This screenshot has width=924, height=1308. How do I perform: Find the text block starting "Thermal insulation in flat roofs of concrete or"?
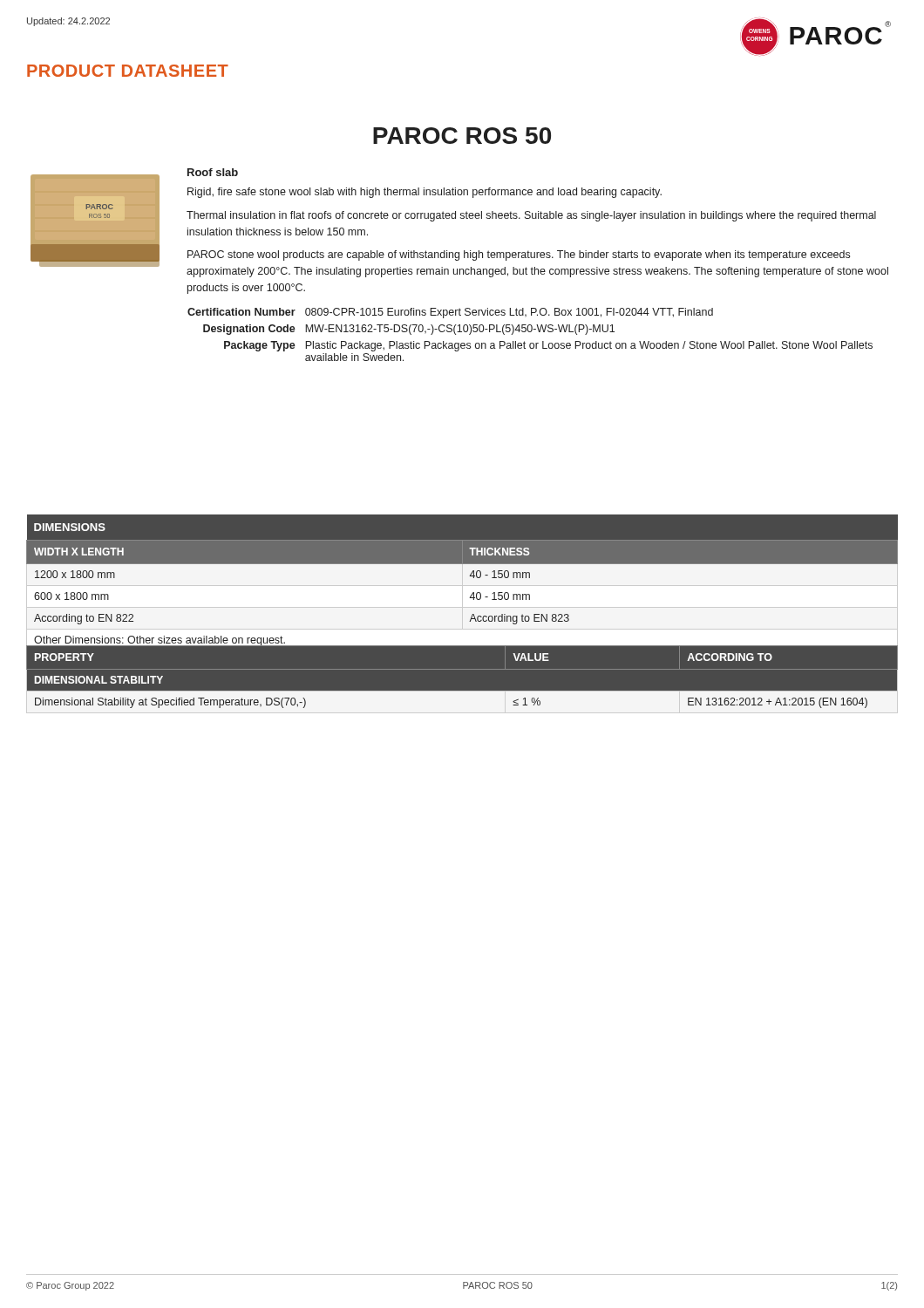[531, 223]
